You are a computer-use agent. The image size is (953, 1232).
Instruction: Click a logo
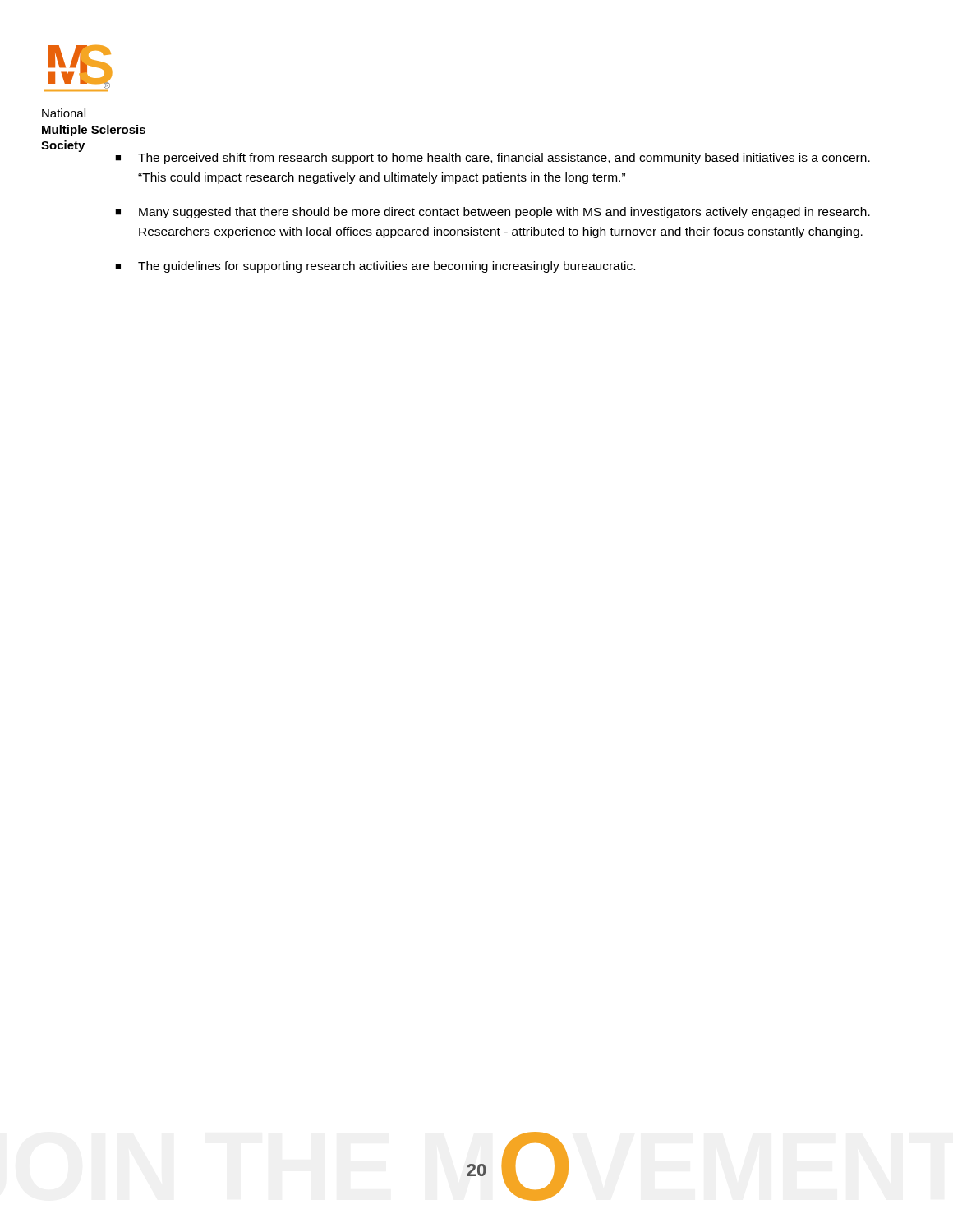(78, 69)
